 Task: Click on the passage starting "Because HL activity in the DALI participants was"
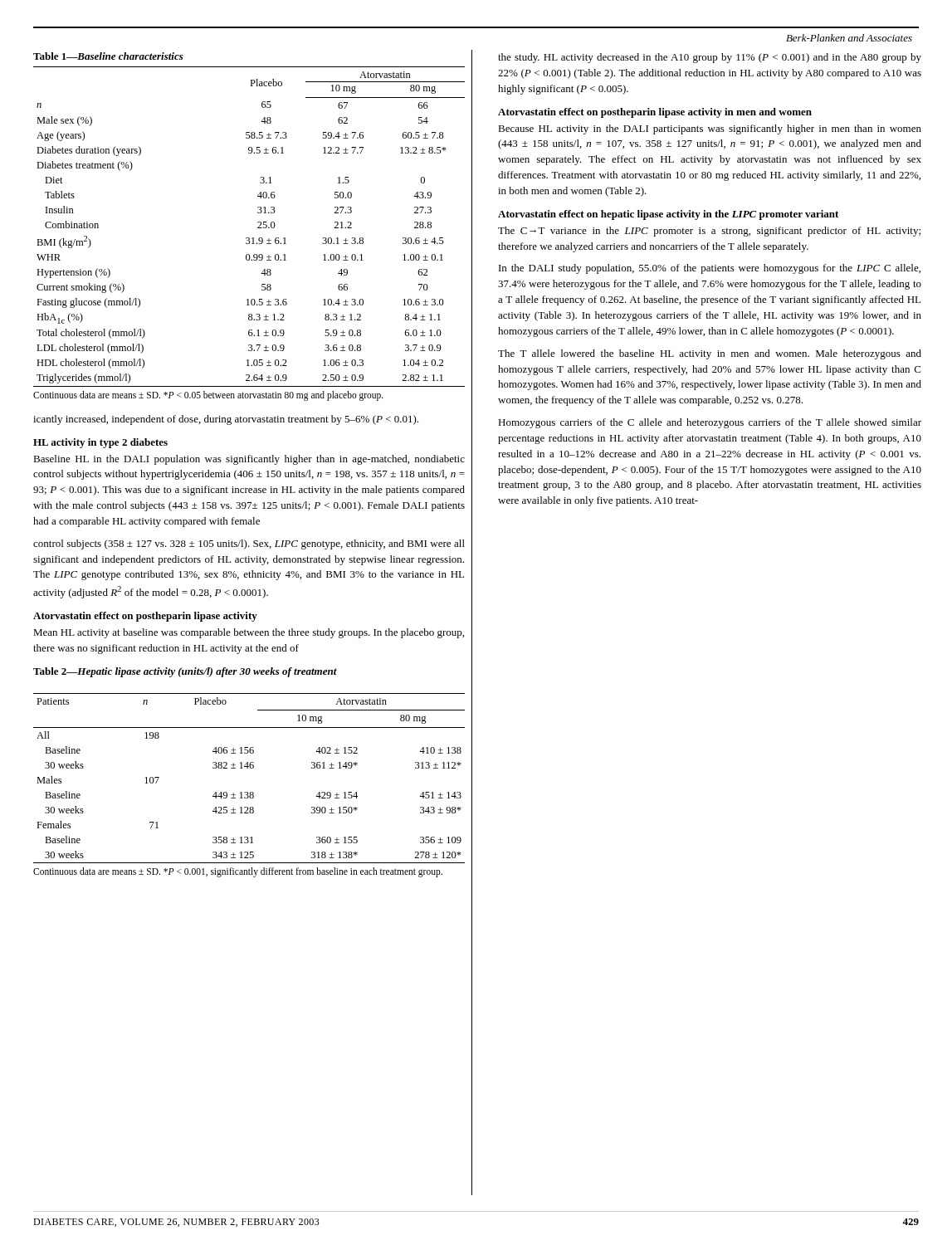click(x=710, y=159)
